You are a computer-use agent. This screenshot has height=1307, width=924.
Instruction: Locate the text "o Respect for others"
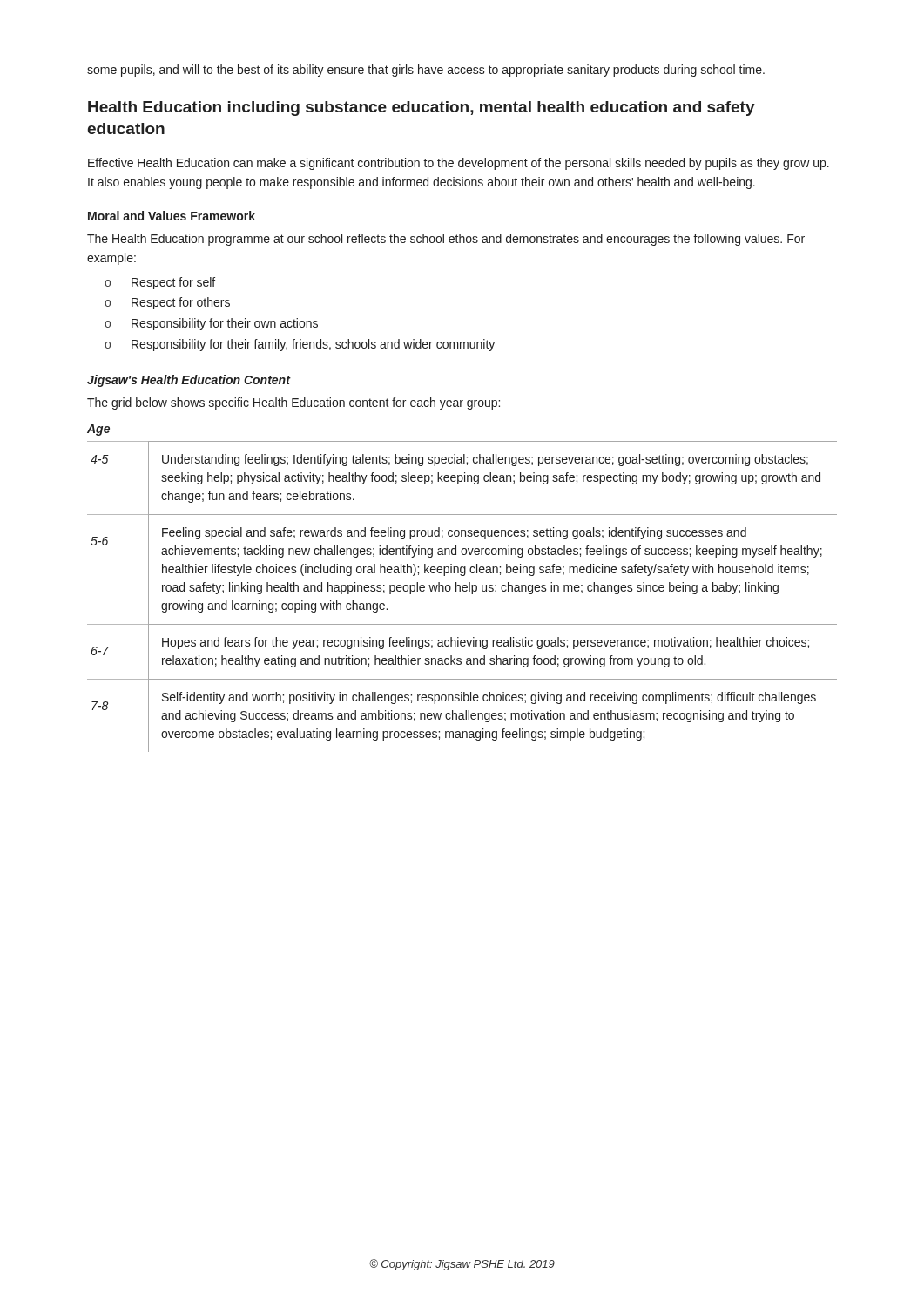click(x=167, y=303)
